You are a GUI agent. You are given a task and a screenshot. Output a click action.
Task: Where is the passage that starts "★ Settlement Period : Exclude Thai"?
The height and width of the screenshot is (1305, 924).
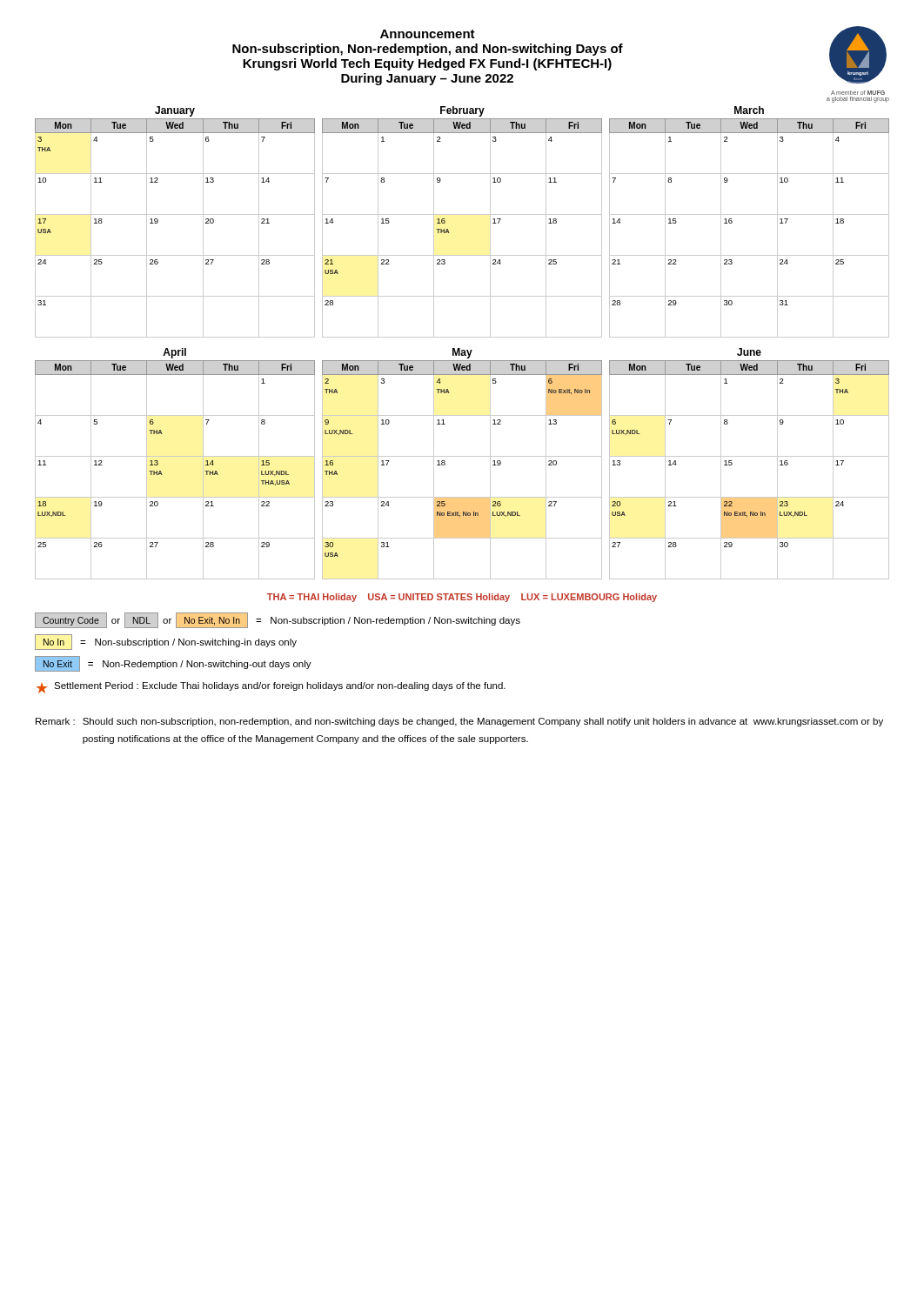(x=270, y=688)
